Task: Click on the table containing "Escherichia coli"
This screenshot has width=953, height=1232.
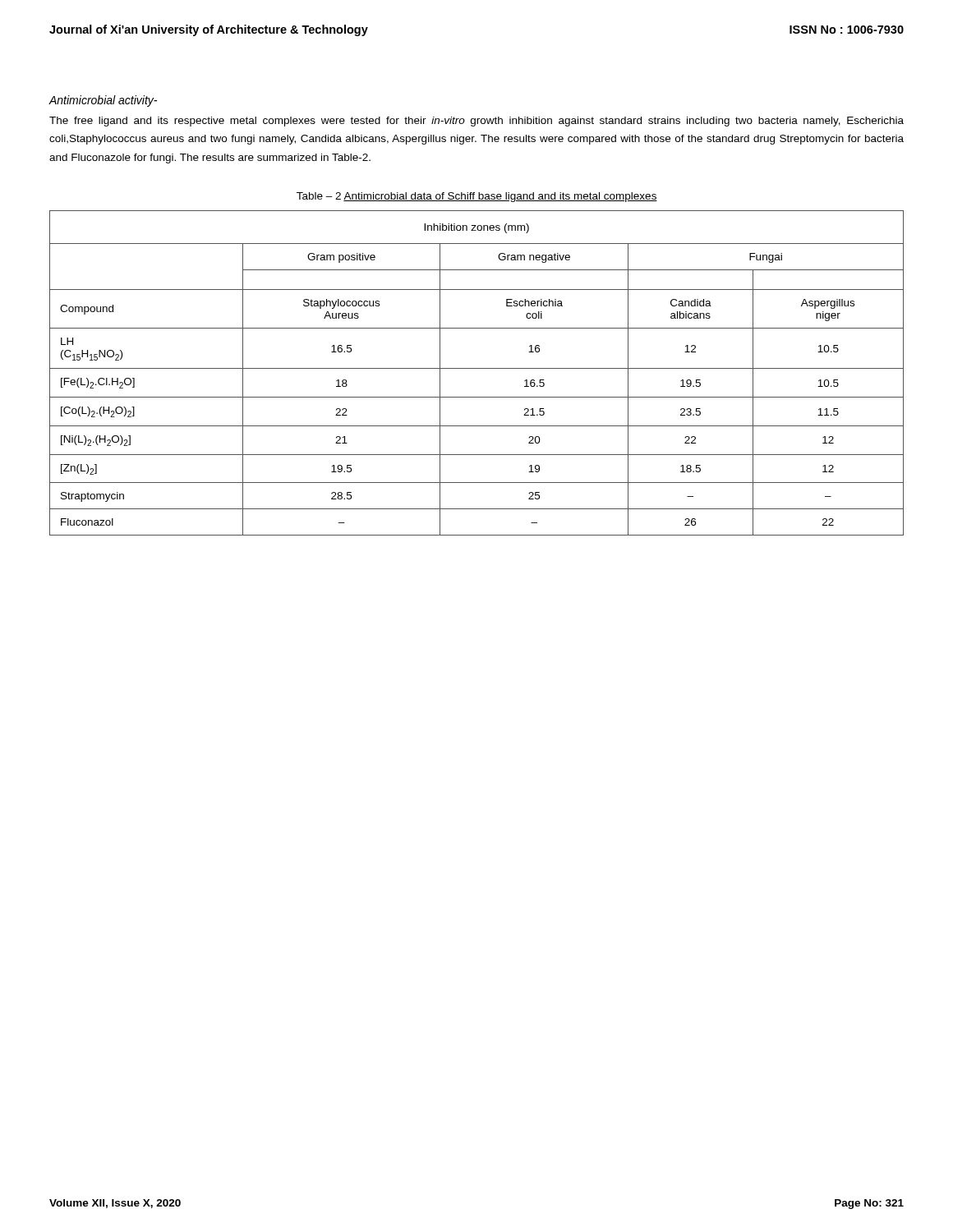Action: 476,373
